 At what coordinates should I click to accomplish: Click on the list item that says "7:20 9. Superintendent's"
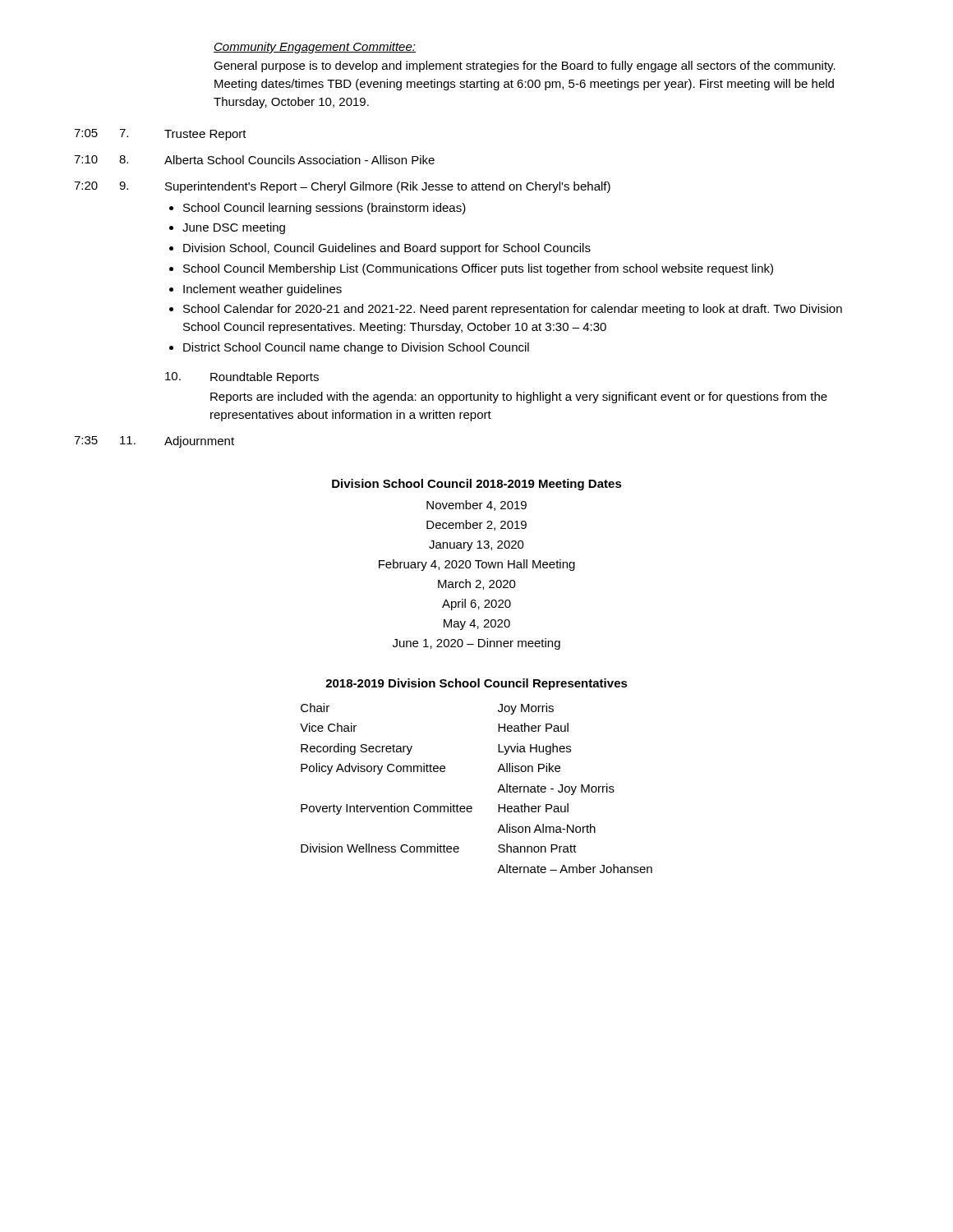pyautogui.click(x=476, y=268)
